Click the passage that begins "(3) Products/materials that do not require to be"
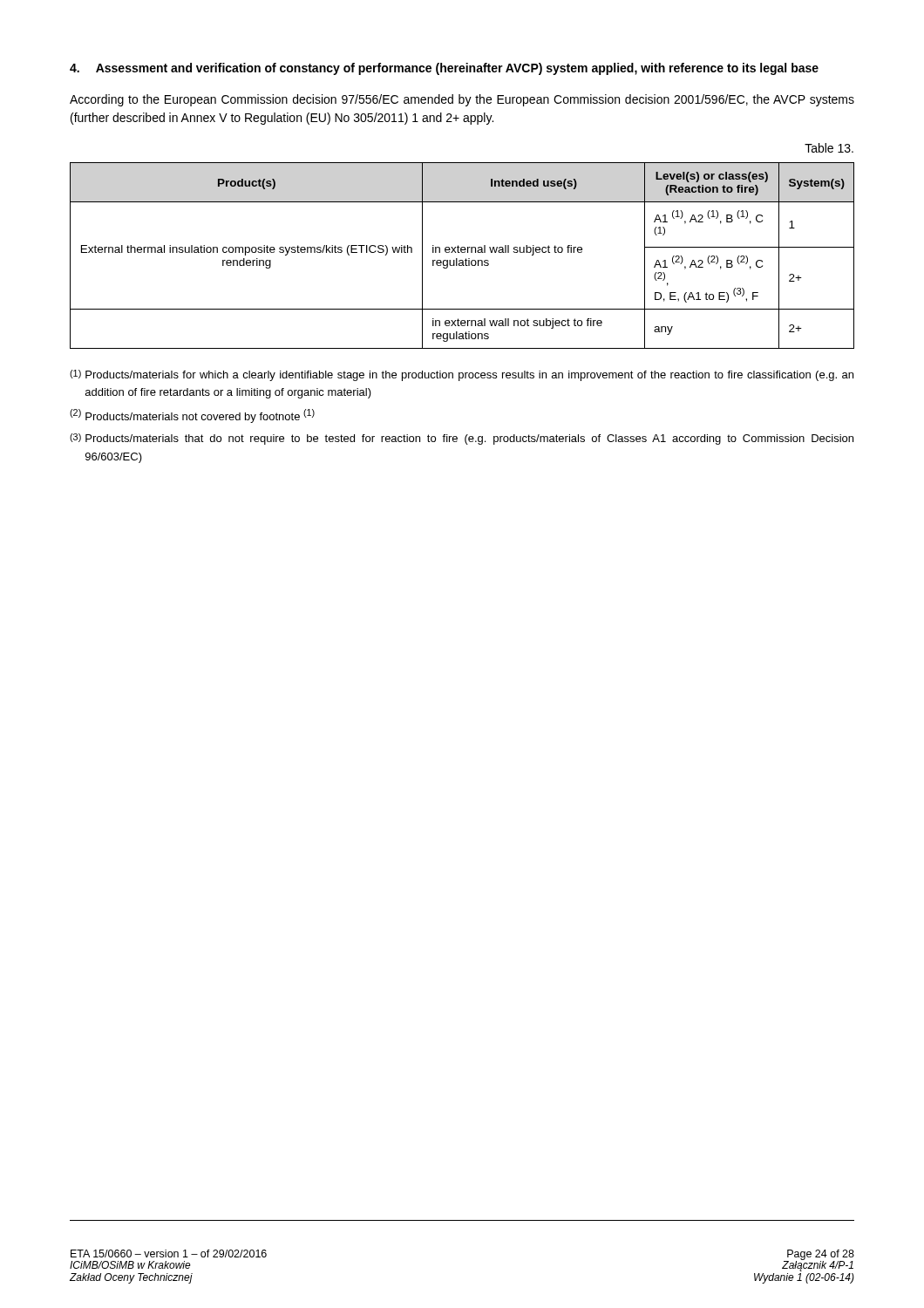 (x=462, y=448)
